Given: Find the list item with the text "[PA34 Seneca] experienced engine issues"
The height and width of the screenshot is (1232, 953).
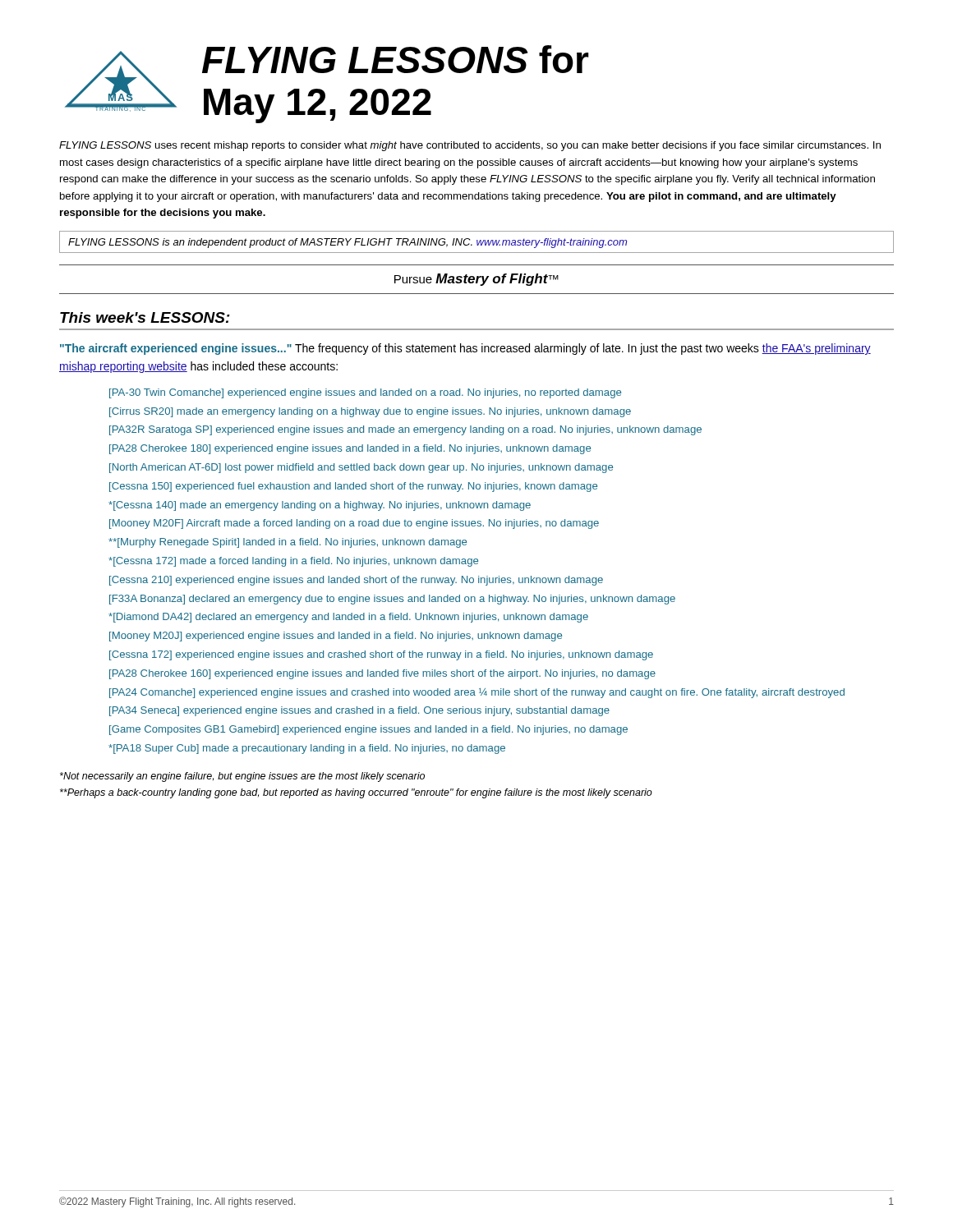Looking at the screenshot, I should coord(359,710).
